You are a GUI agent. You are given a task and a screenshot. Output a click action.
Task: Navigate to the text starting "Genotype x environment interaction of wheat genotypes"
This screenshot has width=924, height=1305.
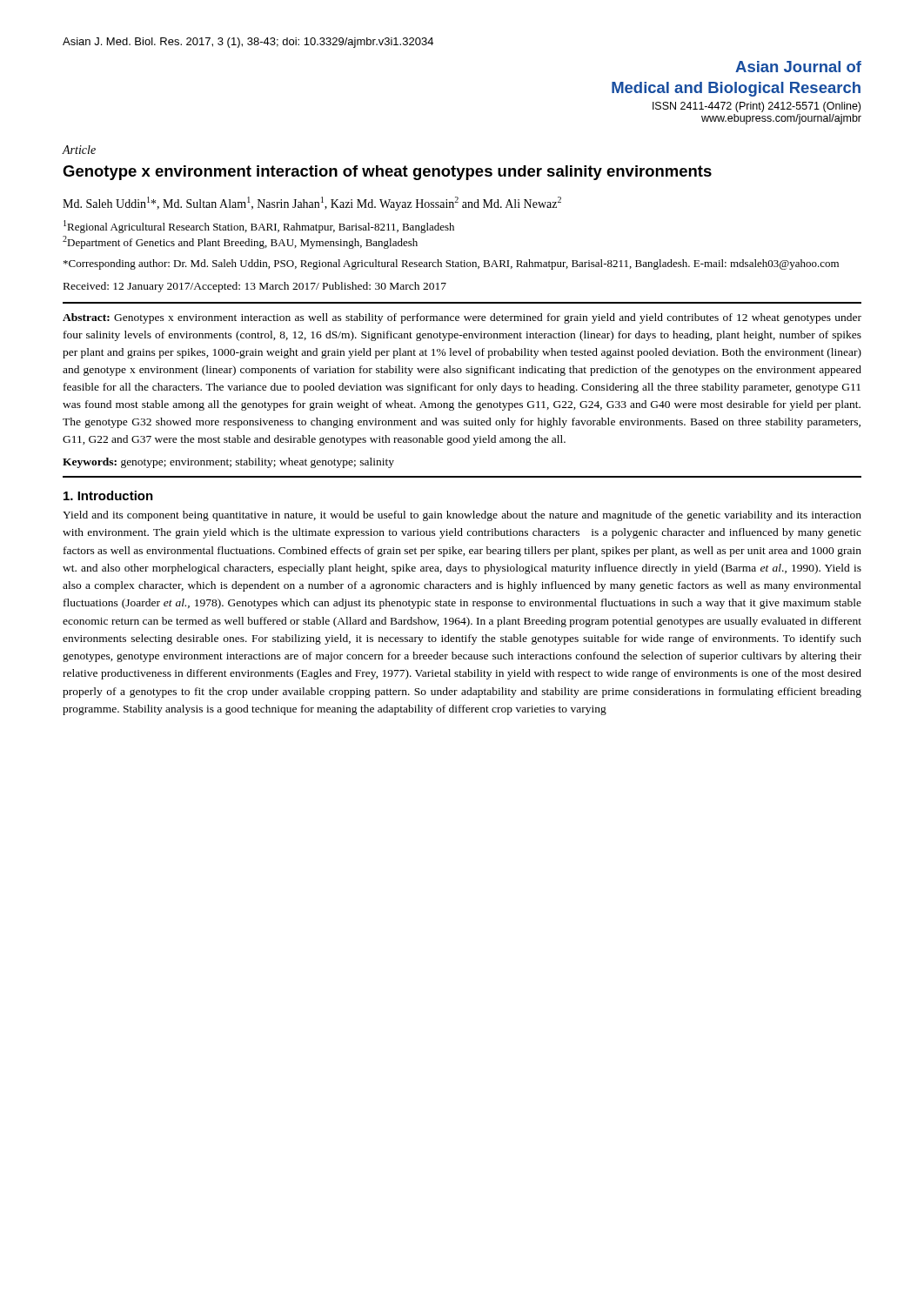(x=387, y=171)
